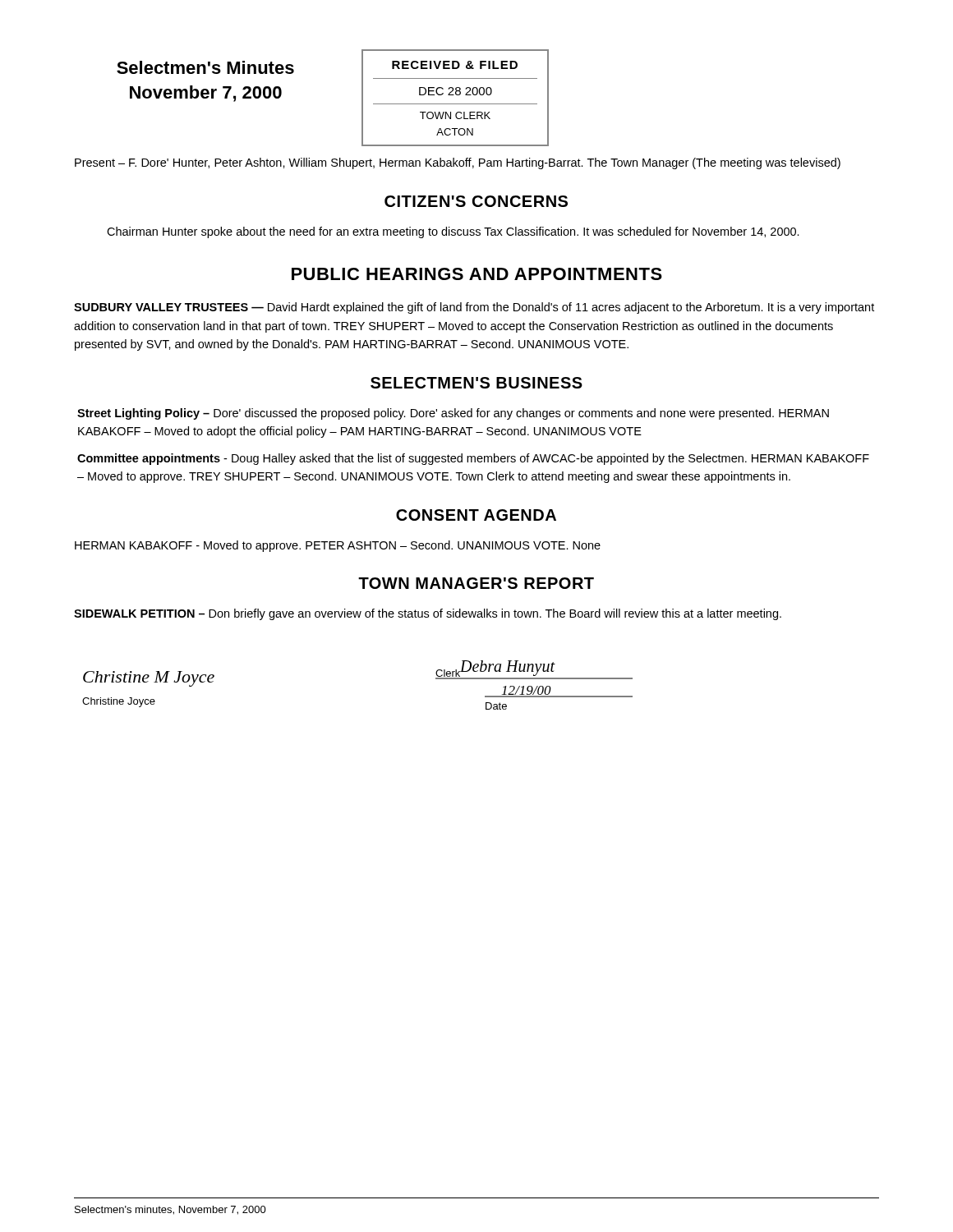
Task: Find the passage starting "CONSENT AGENDA"
Action: pos(476,515)
